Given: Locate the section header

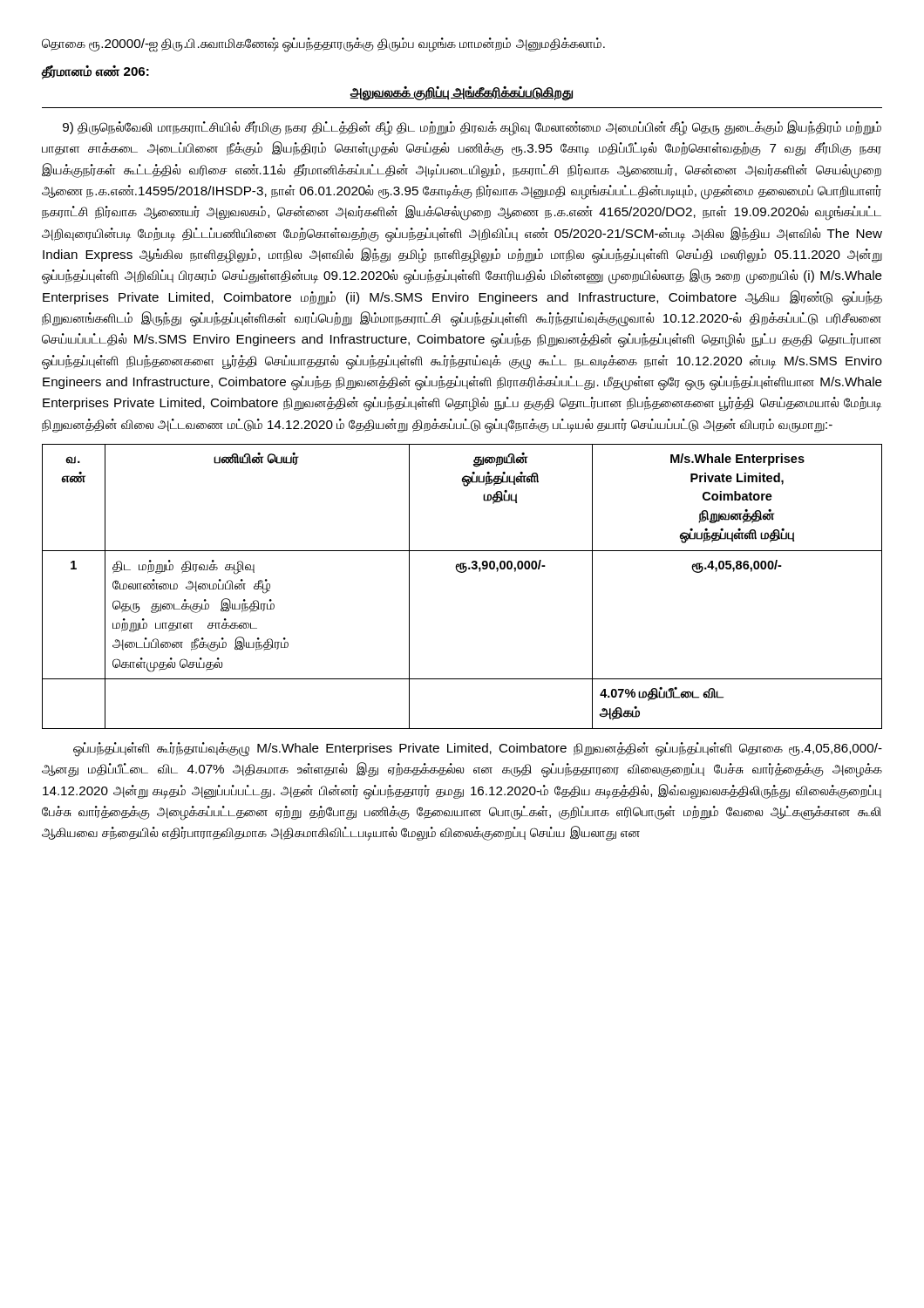Looking at the screenshot, I should pyautogui.click(x=462, y=92).
